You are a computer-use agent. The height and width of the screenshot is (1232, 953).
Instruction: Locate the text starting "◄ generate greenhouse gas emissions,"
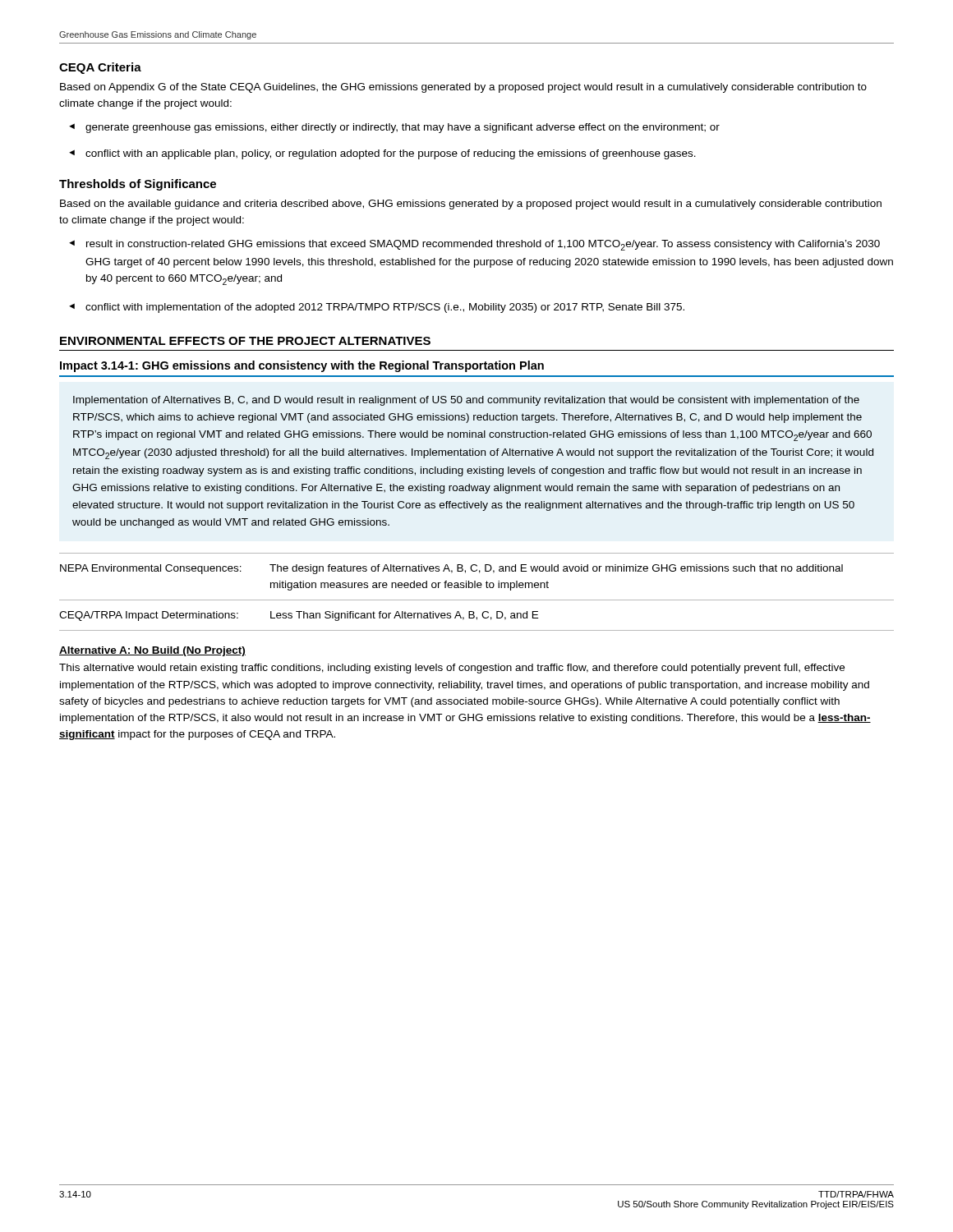393,127
